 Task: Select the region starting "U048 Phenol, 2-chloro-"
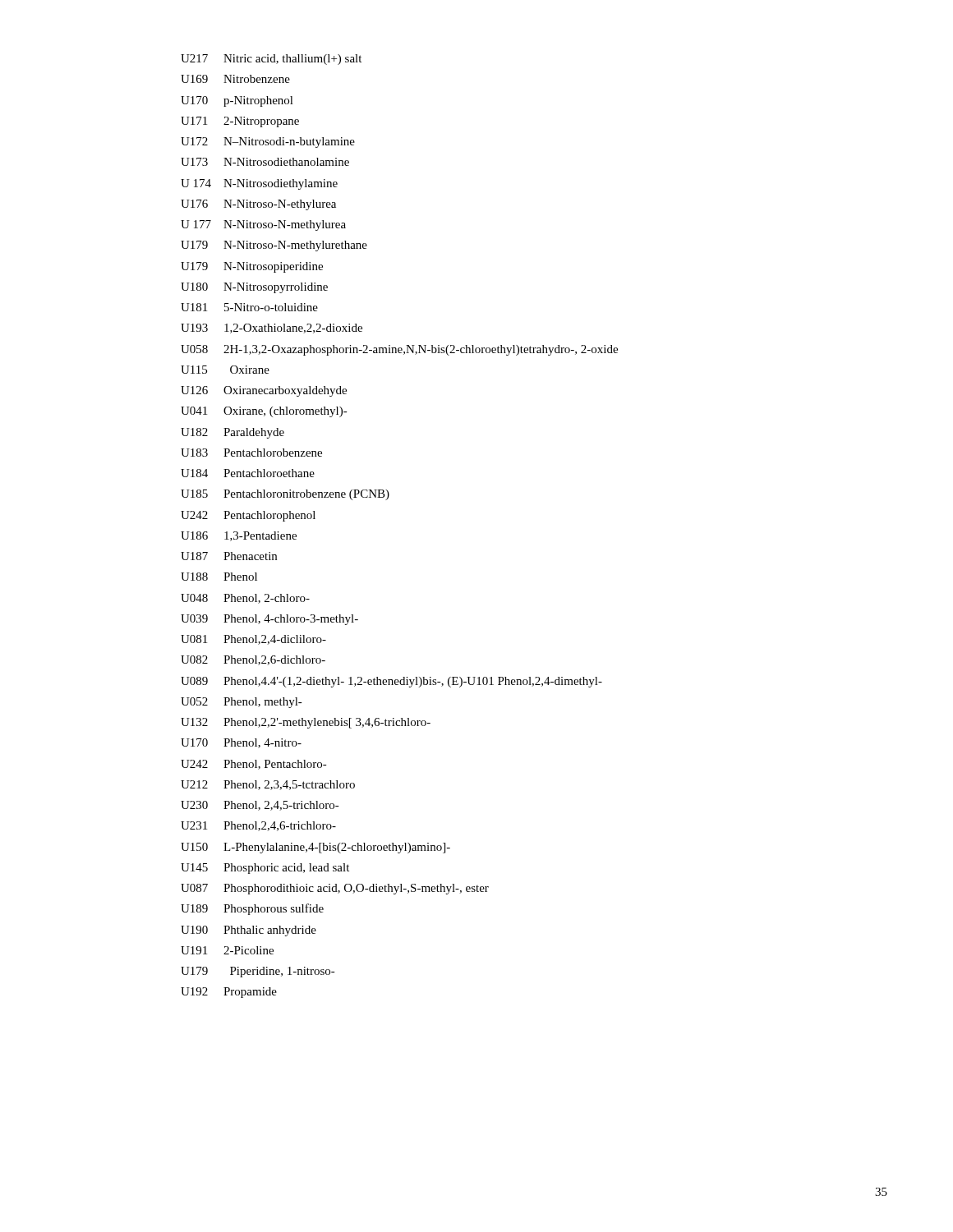point(245,598)
